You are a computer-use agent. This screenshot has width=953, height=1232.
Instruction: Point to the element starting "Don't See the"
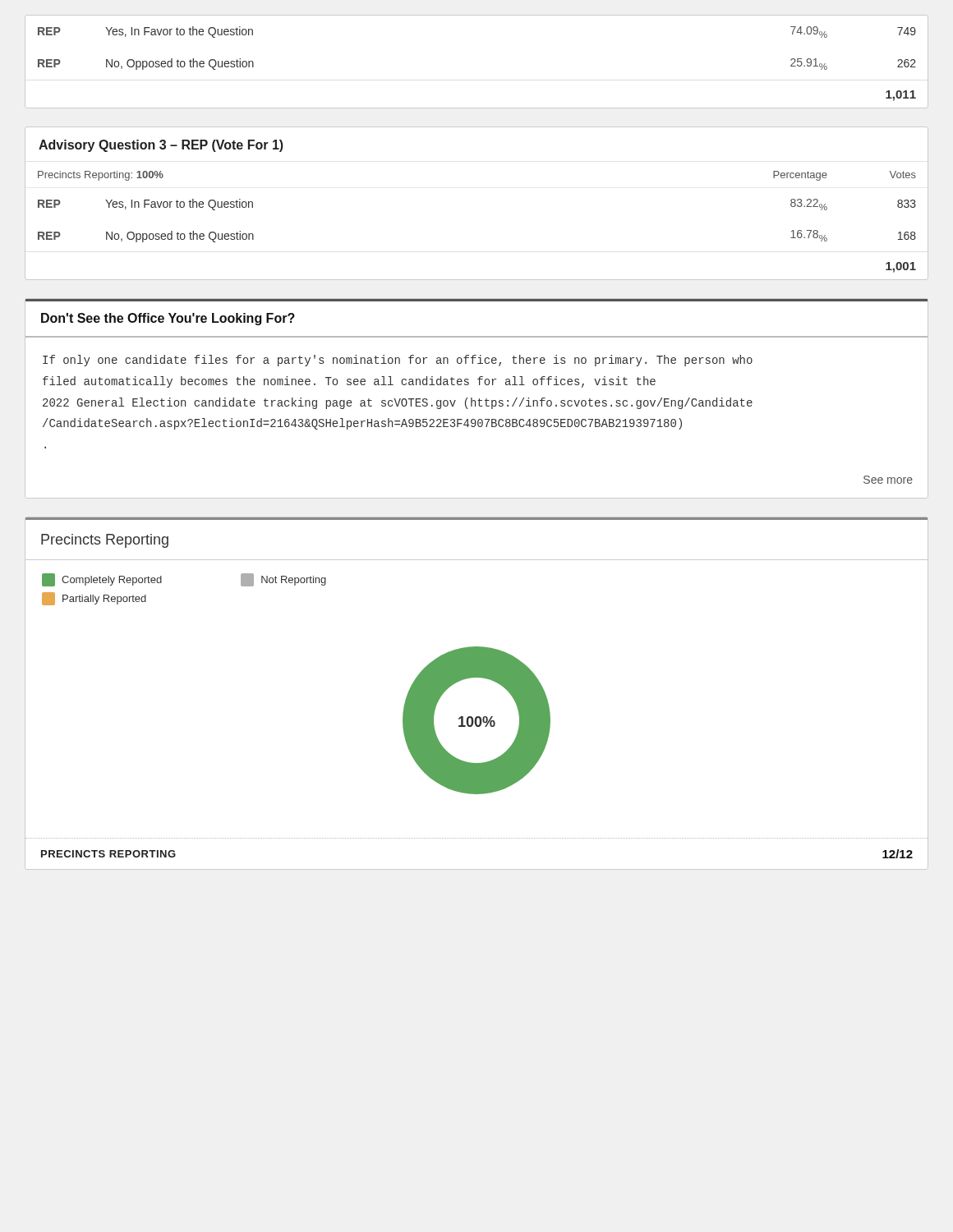pyautogui.click(x=168, y=318)
